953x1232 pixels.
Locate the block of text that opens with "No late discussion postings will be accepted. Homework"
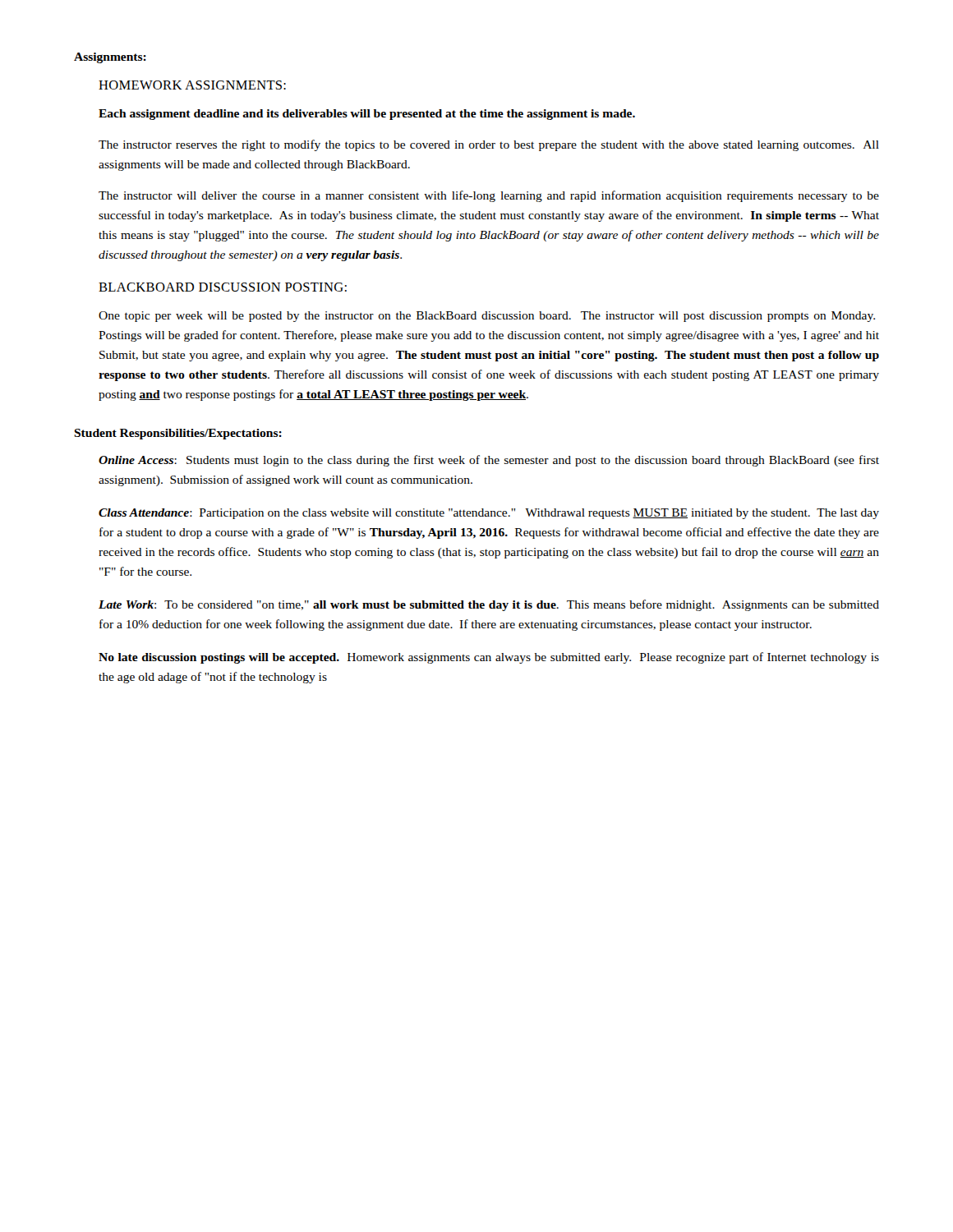489,667
